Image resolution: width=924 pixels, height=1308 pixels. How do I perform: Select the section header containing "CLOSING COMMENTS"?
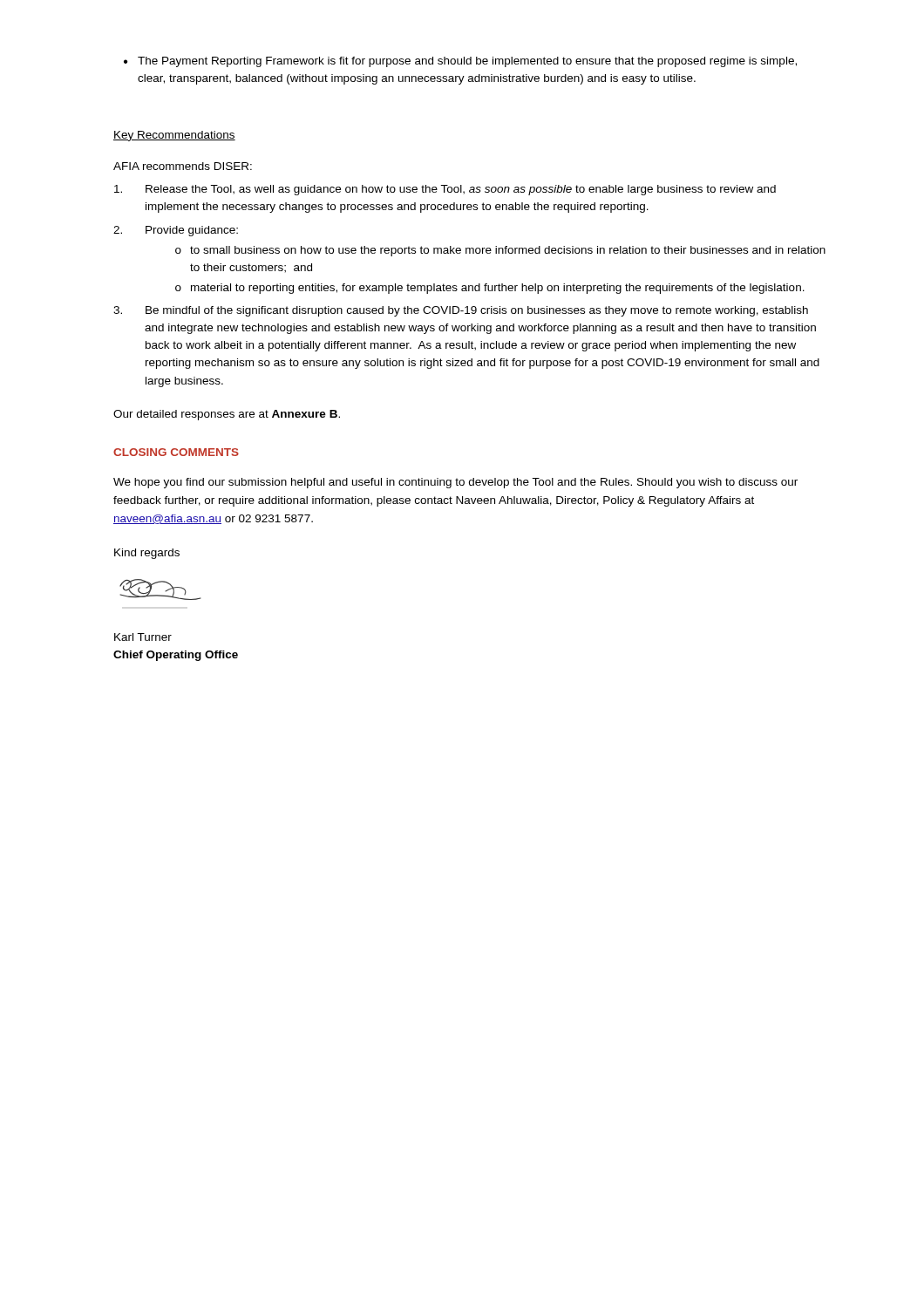(176, 452)
